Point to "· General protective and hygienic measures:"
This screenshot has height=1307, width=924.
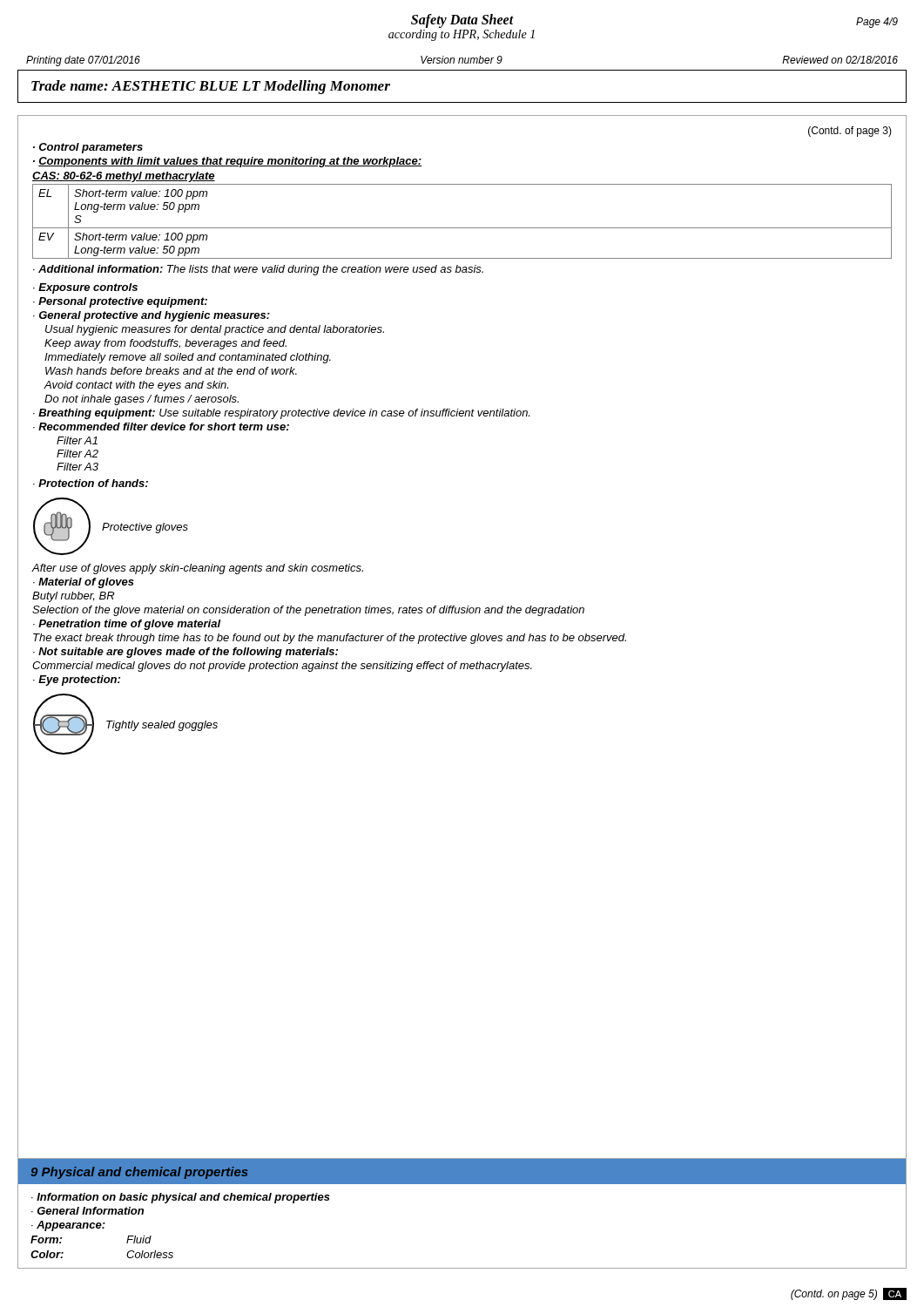coord(151,315)
